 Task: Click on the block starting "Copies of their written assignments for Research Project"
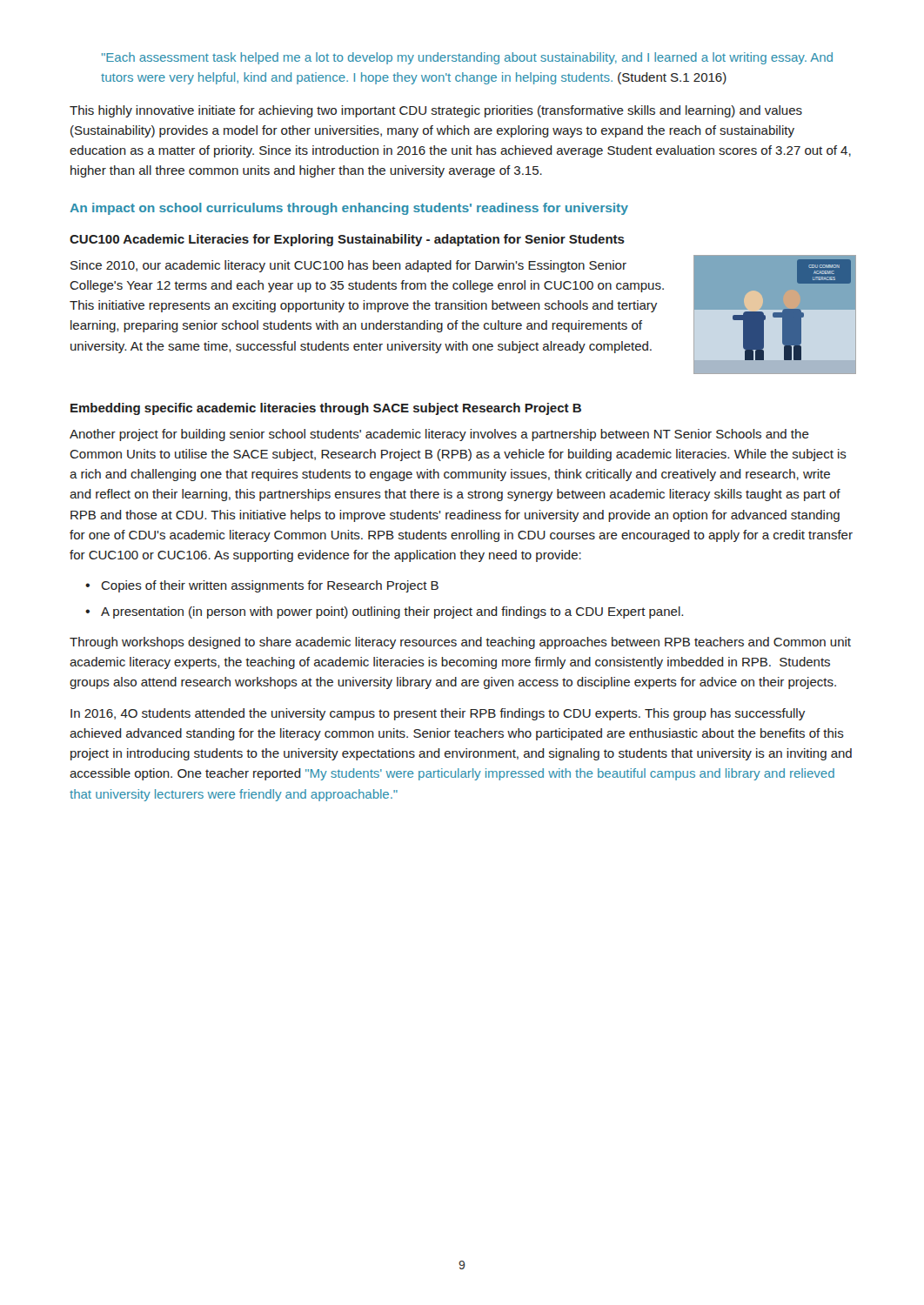(x=270, y=585)
